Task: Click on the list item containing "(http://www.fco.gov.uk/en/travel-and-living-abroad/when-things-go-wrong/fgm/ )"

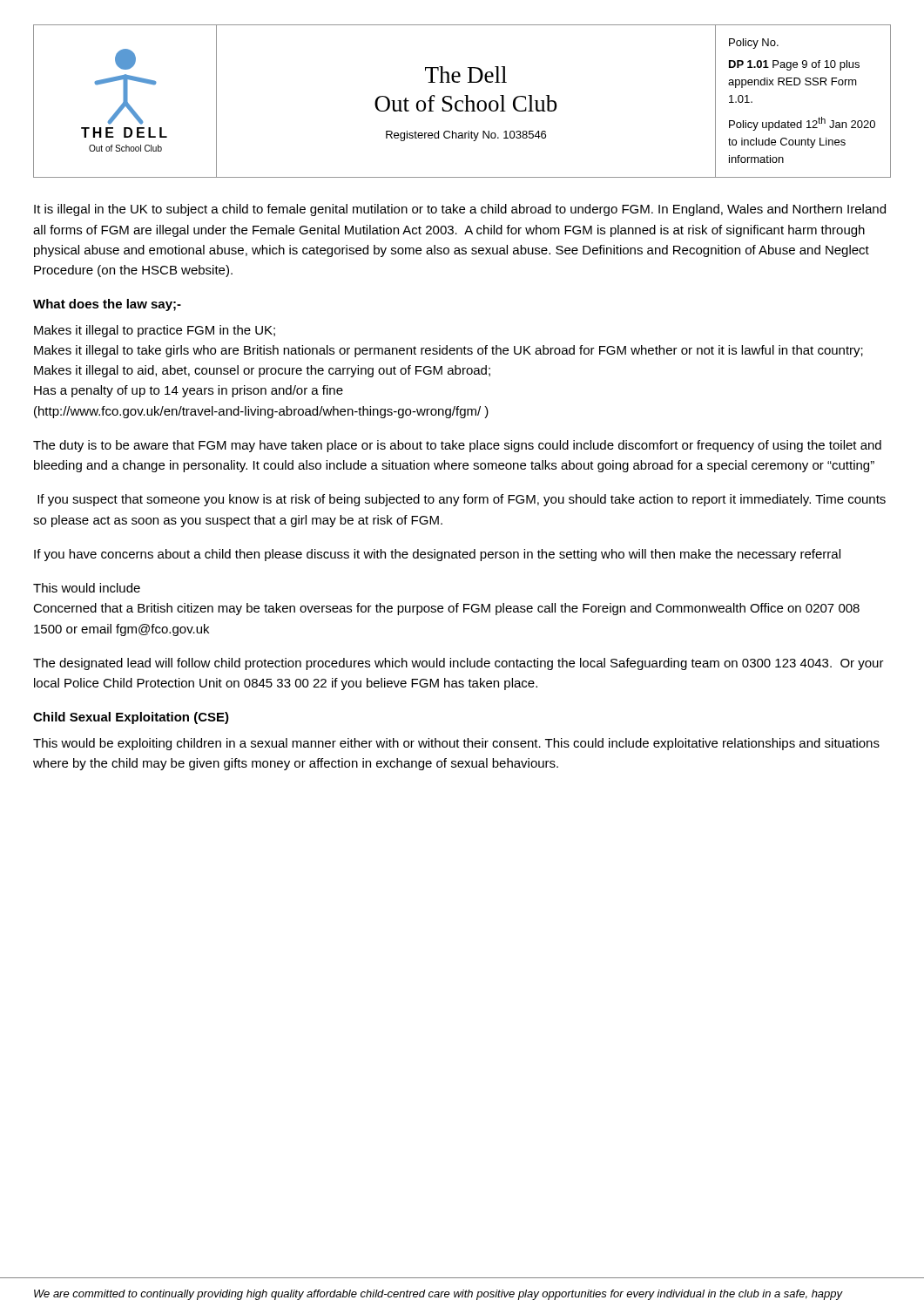Action: coord(261,410)
